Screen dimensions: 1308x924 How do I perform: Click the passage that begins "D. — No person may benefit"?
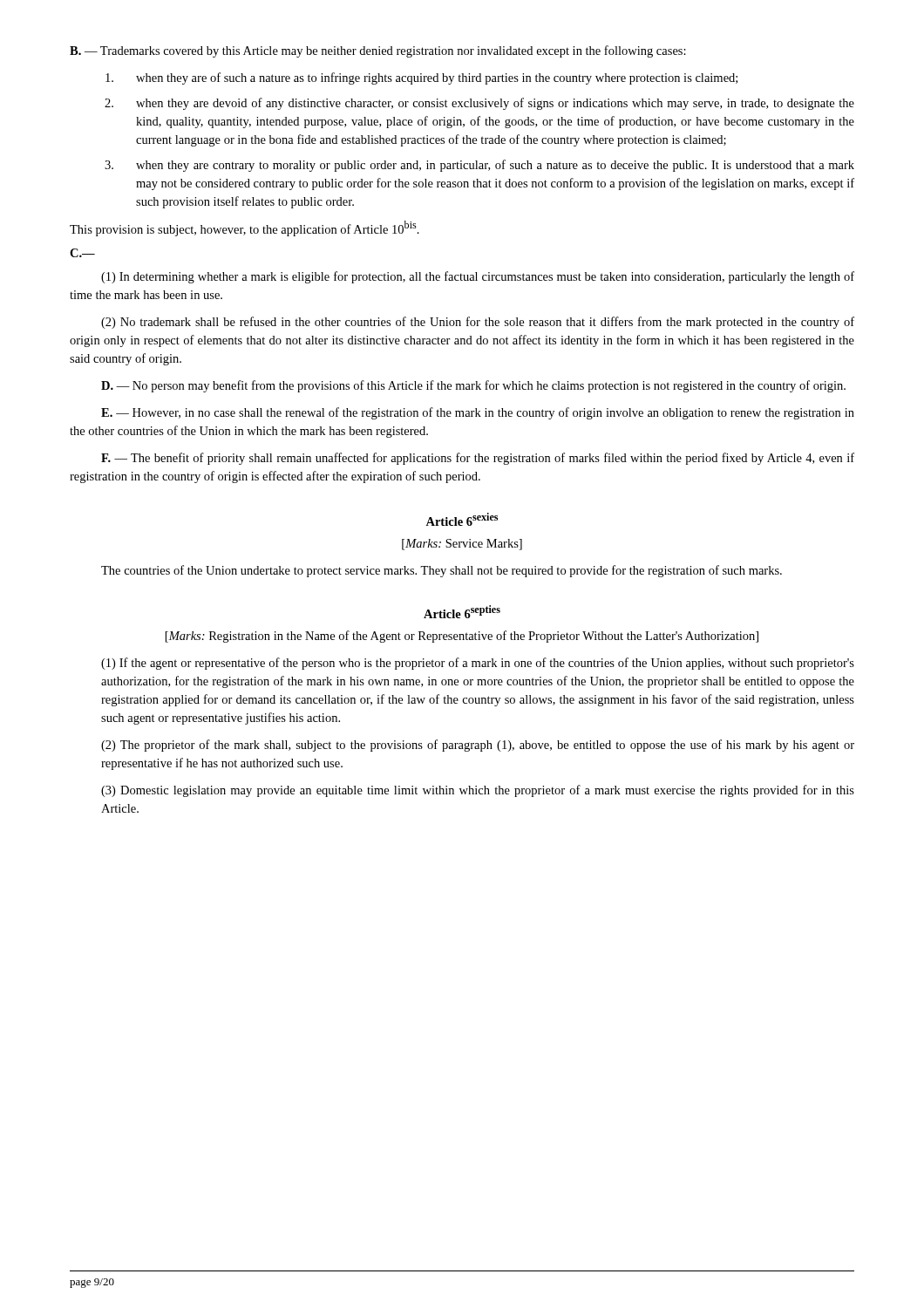[x=474, y=385]
